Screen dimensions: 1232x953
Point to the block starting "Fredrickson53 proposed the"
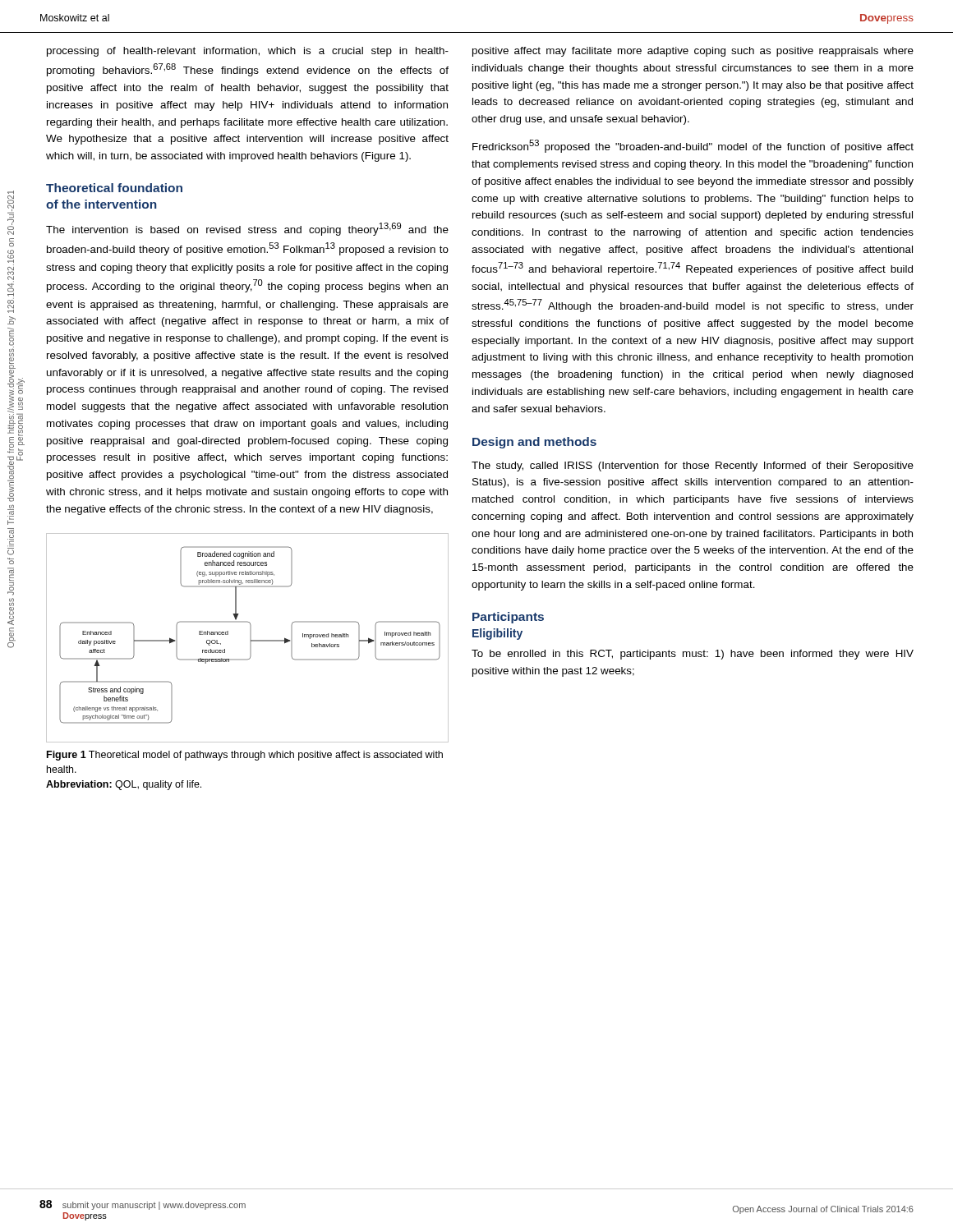tap(693, 276)
